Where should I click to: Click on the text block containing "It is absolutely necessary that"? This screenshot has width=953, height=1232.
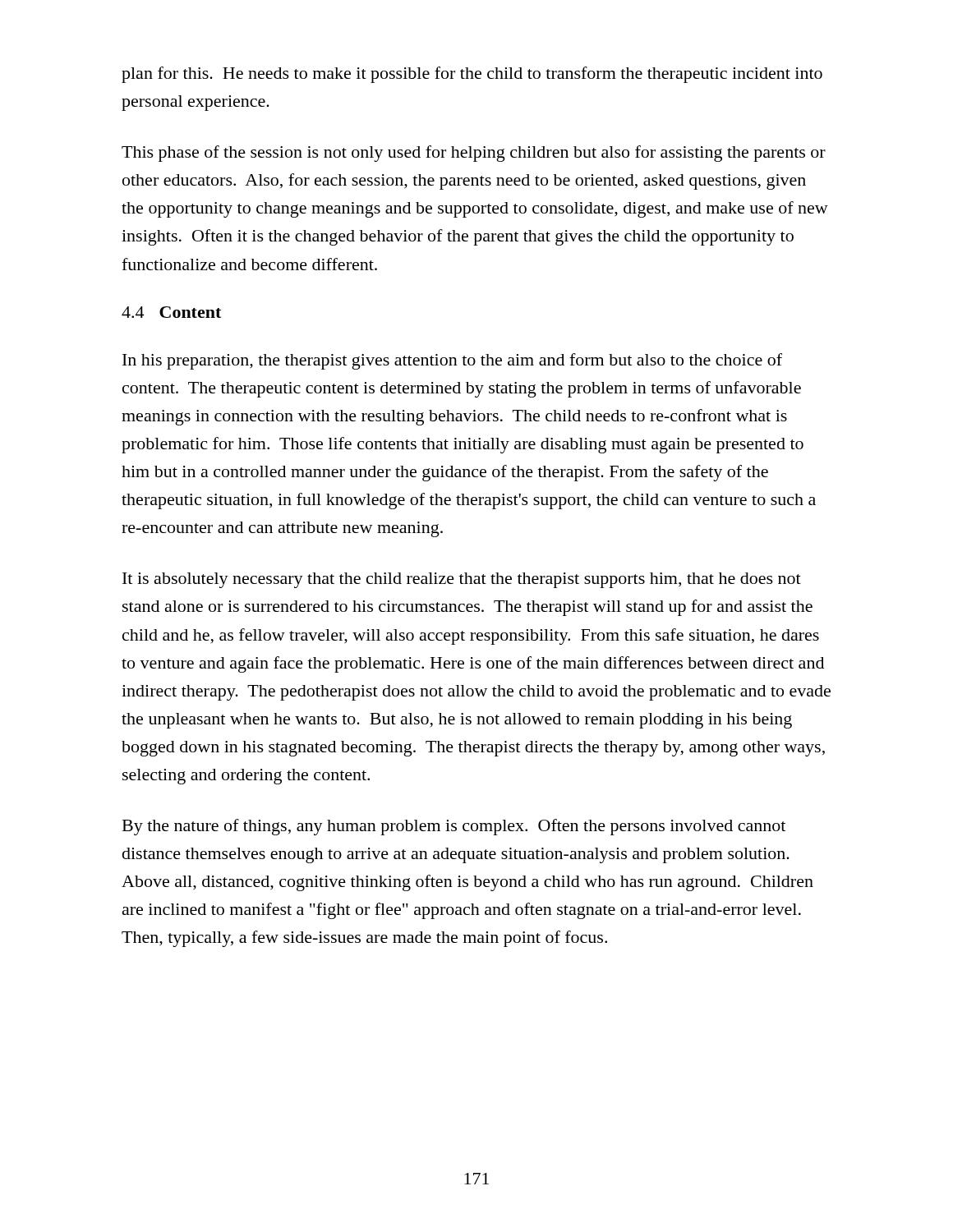[x=476, y=676]
